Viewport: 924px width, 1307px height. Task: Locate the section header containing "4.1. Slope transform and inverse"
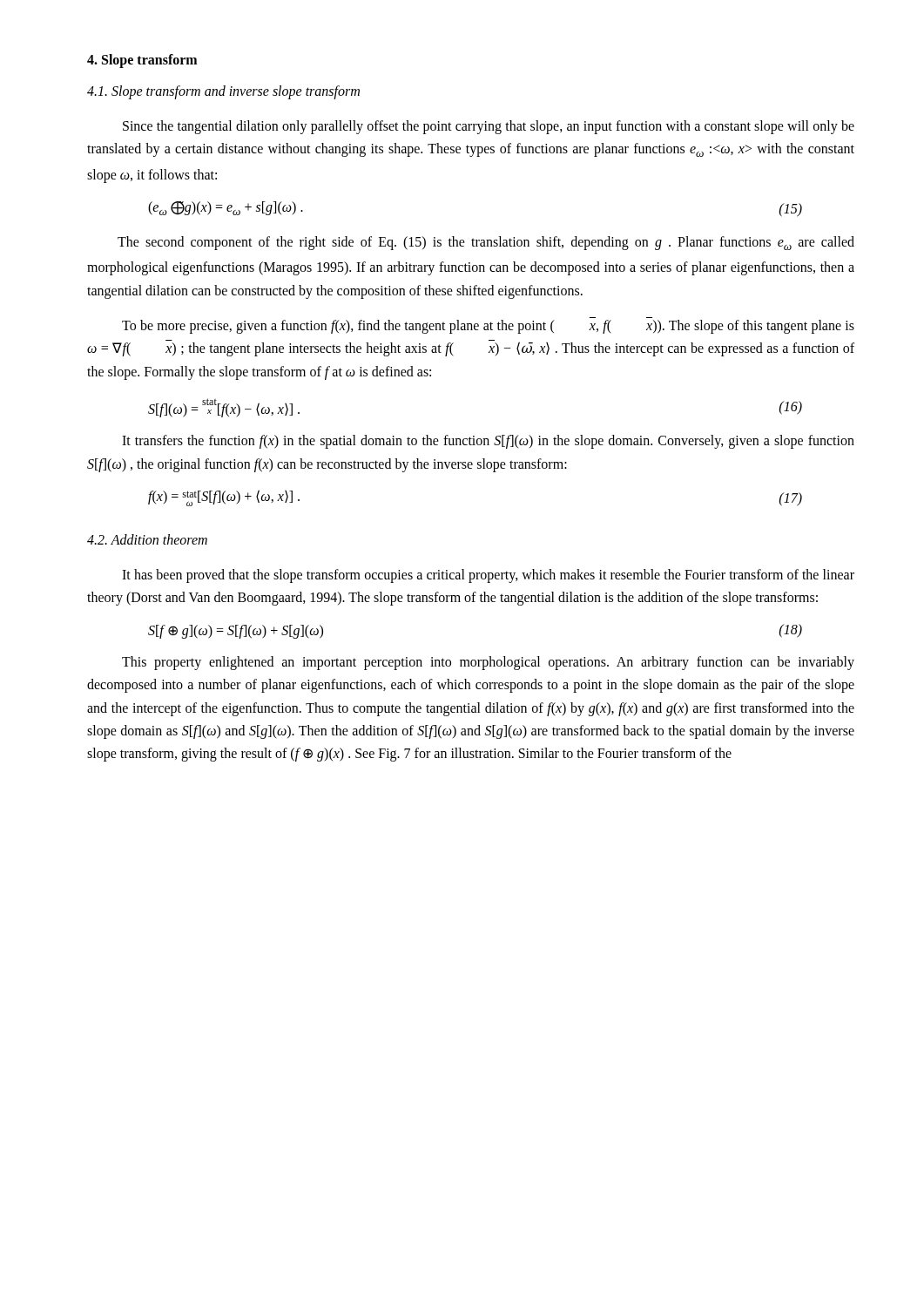(224, 91)
